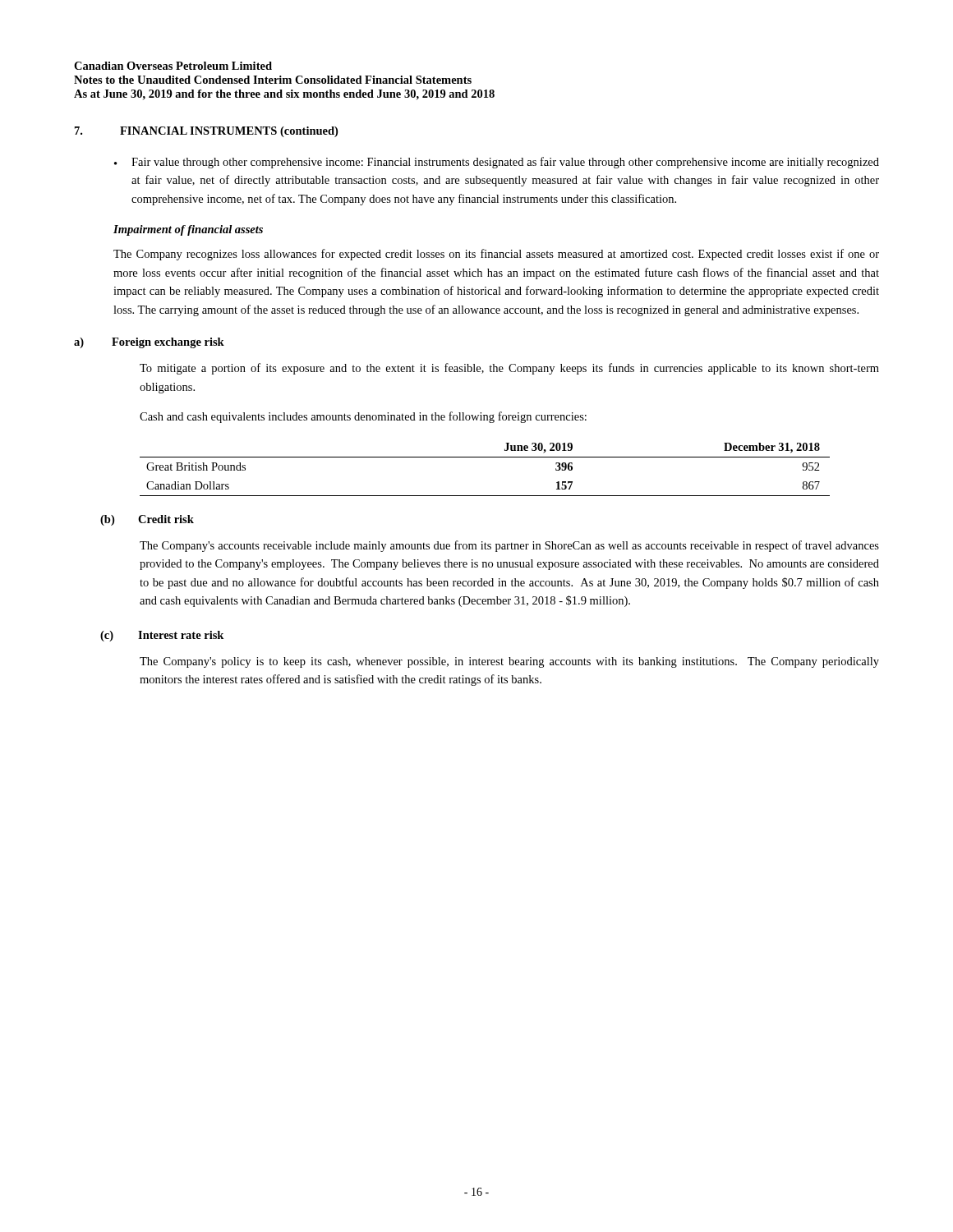Viewport: 953px width, 1232px height.
Task: Find the region starting "7. FINANCIAL INSTRUMENTS"
Action: click(x=206, y=131)
